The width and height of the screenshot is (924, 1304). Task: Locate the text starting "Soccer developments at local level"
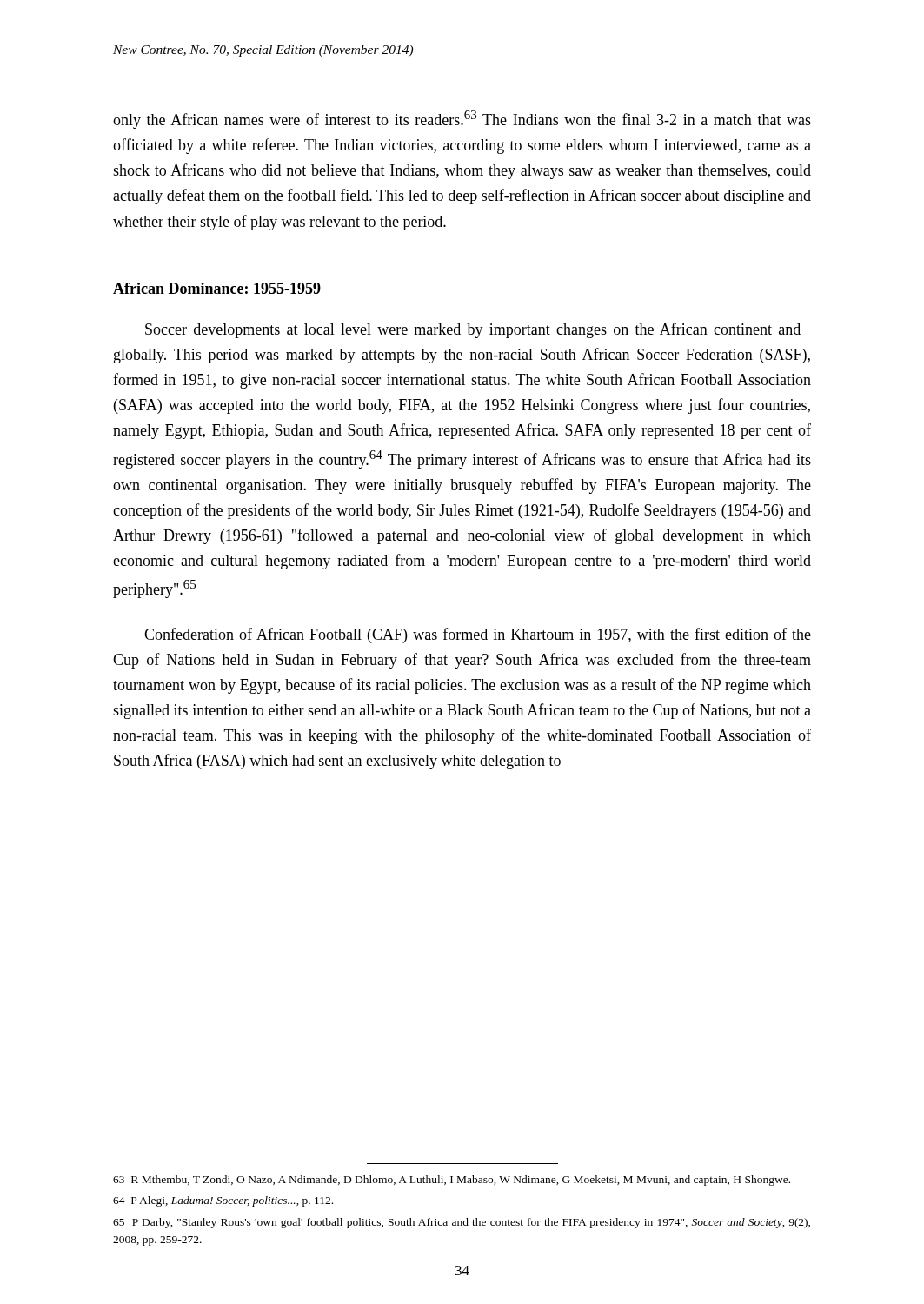point(462,460)
